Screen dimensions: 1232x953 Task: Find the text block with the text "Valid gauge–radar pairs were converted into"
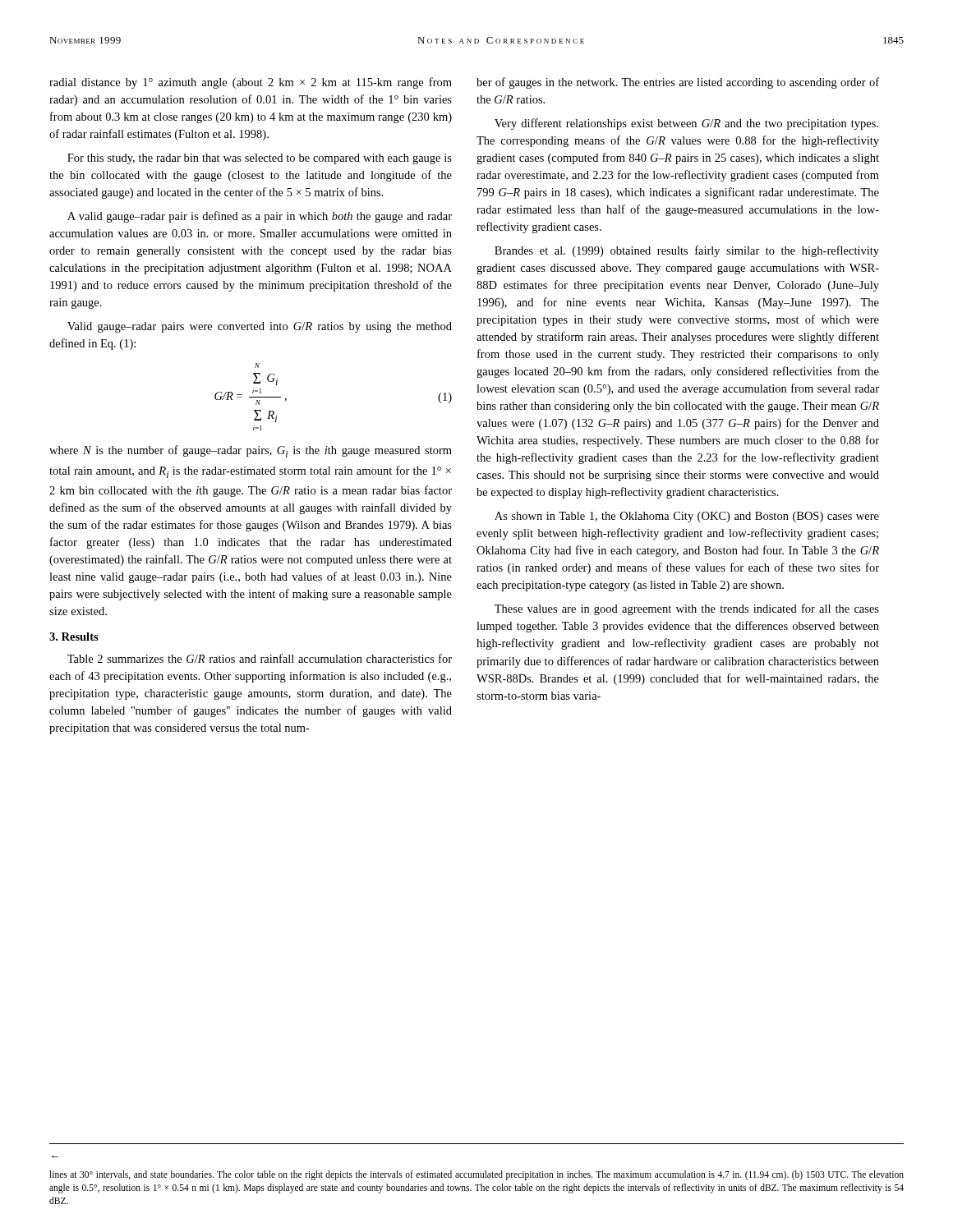click(251, 335)
